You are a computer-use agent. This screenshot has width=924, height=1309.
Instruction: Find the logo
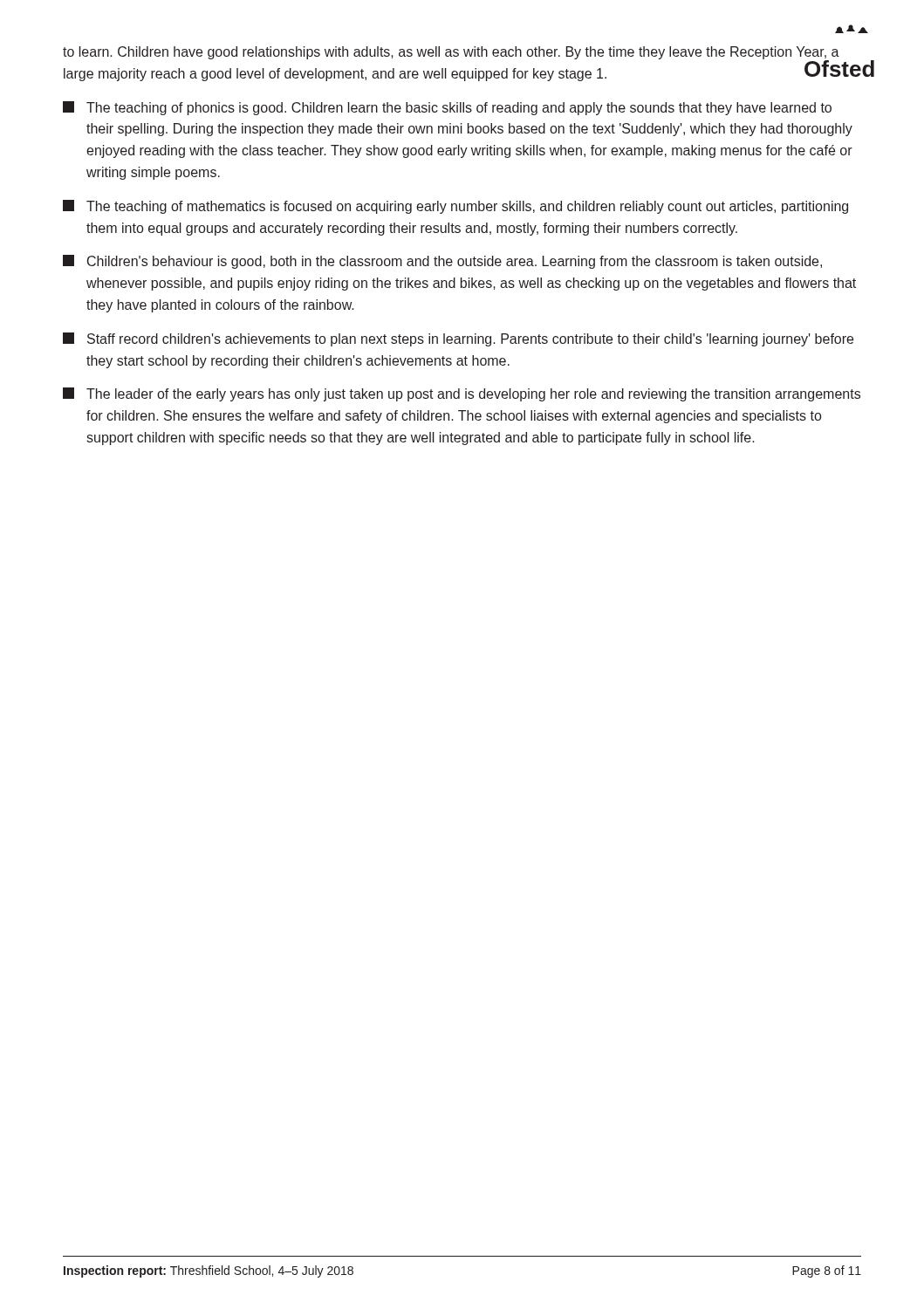(x=839, y=56)
